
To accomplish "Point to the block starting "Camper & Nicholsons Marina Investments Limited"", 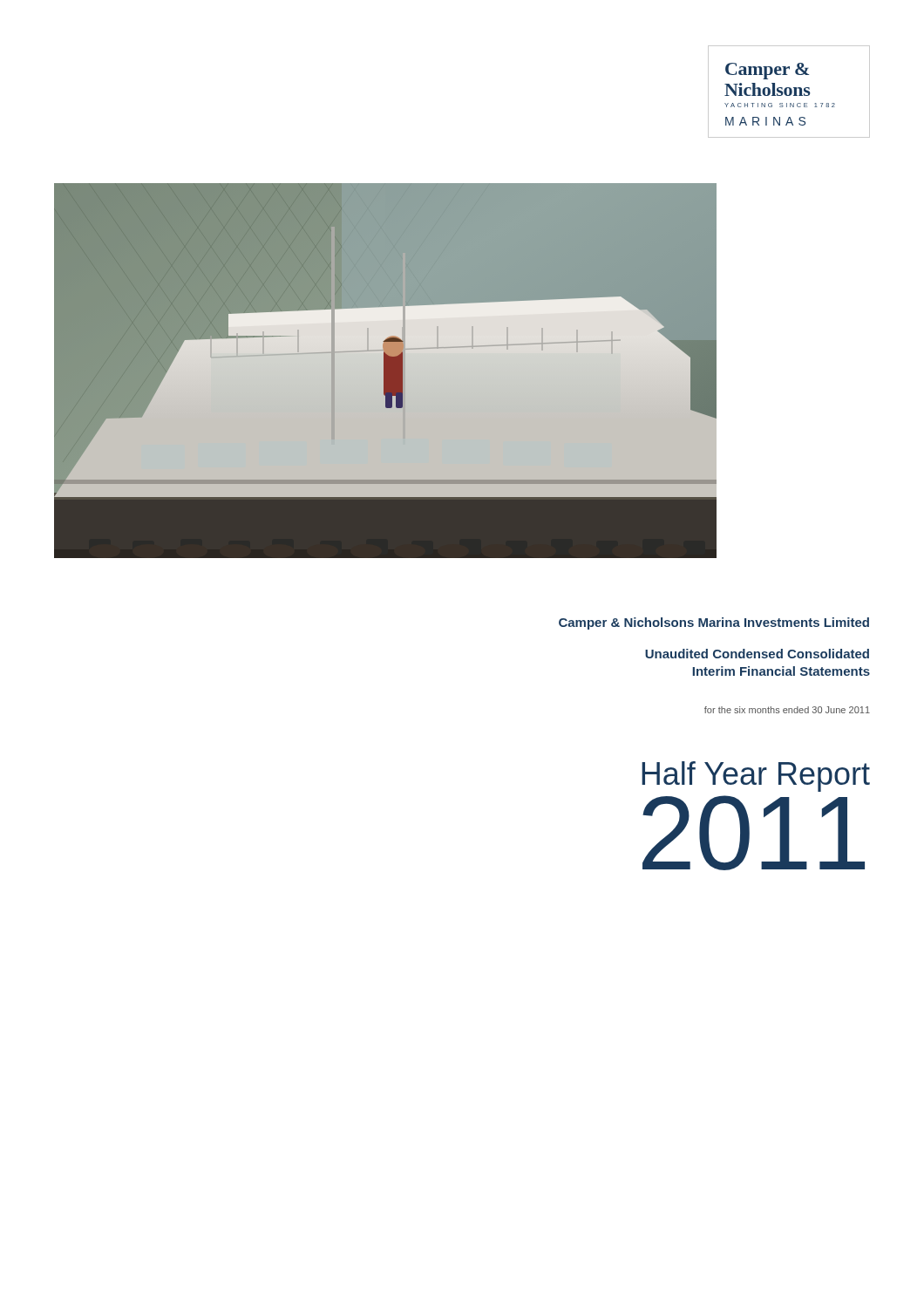I will [x=661, y=622].
